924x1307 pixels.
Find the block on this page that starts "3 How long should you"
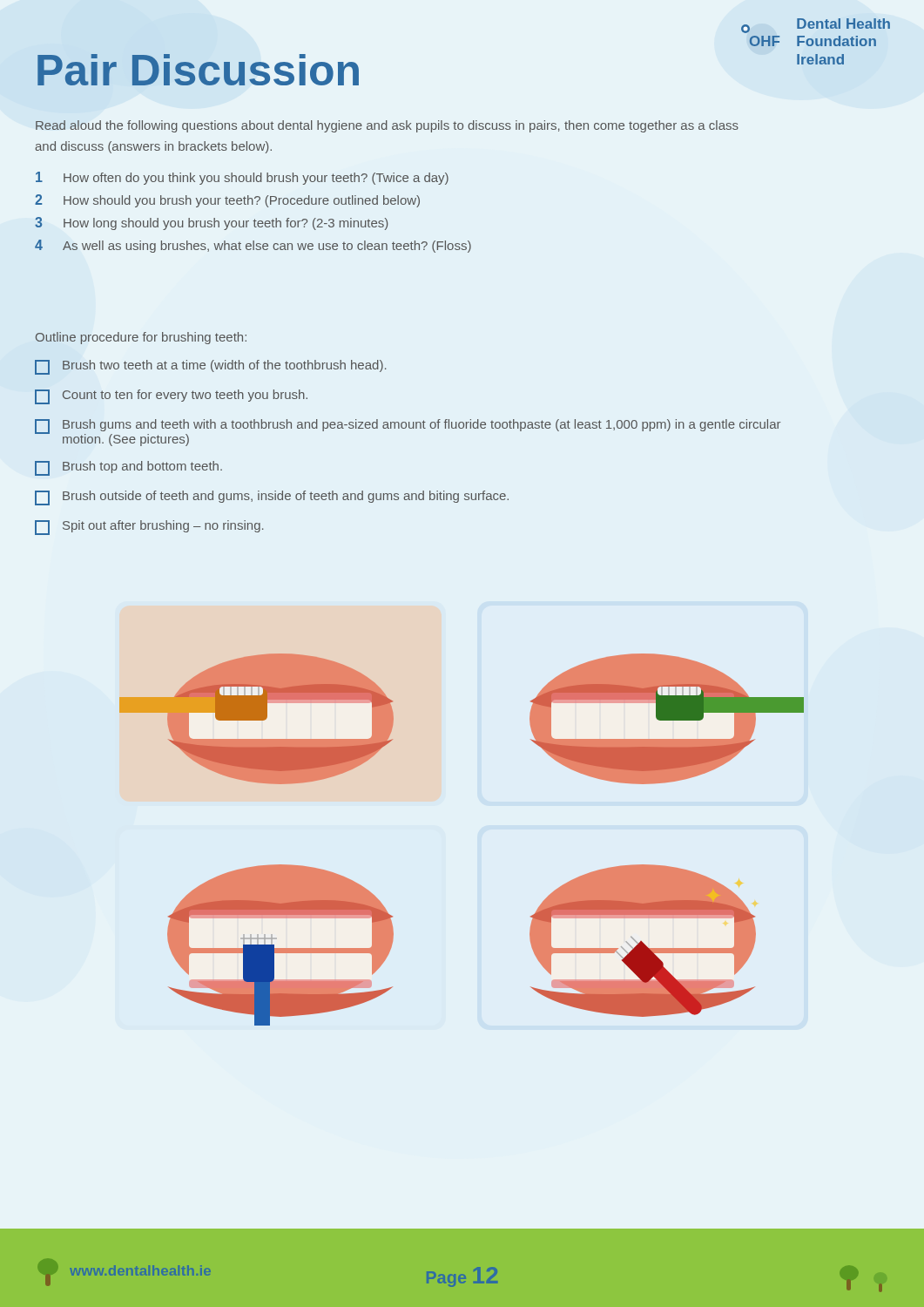point(212,223)
